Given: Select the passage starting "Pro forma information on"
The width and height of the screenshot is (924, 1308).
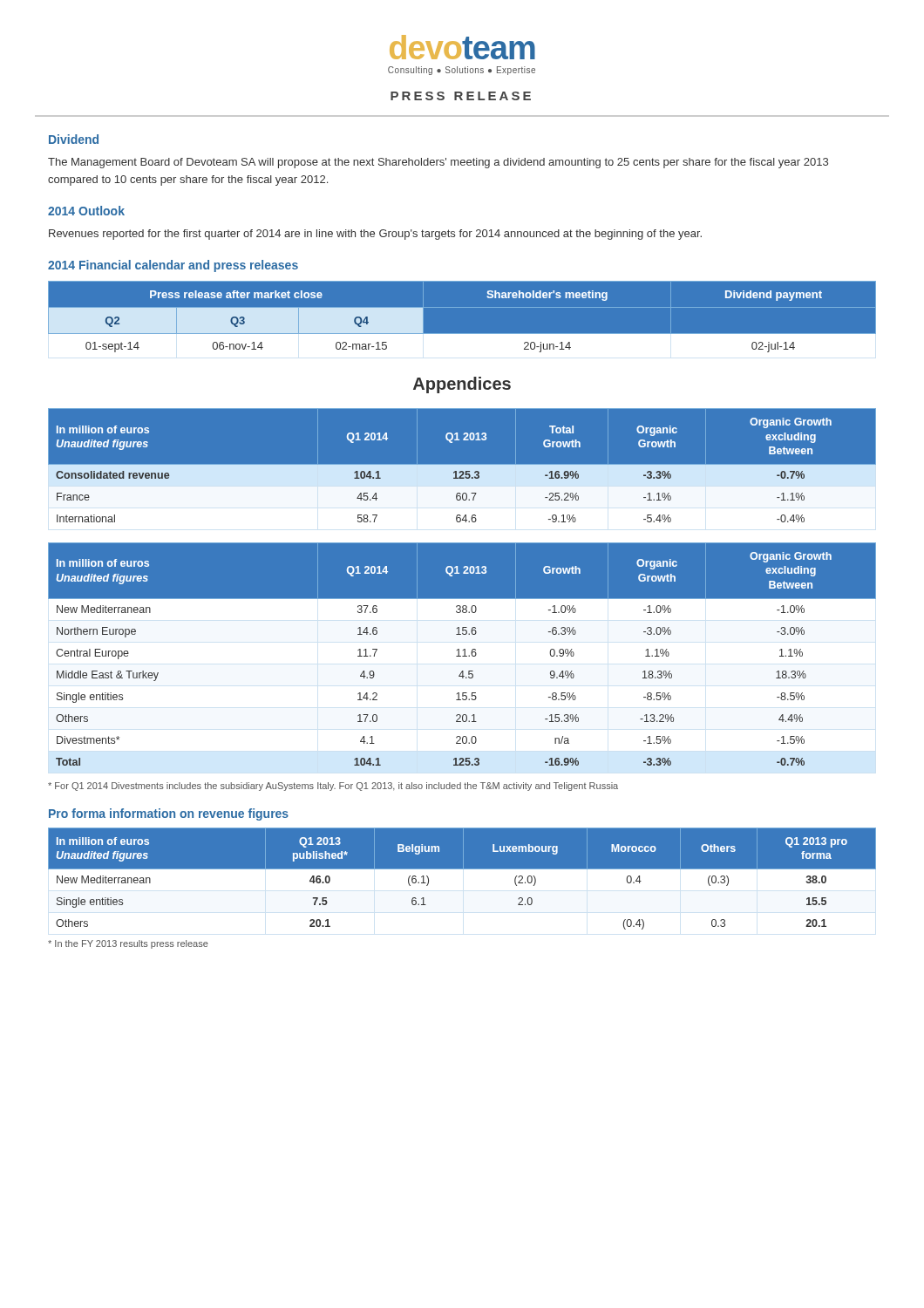Looking at the screenshot, I should 168,814.
